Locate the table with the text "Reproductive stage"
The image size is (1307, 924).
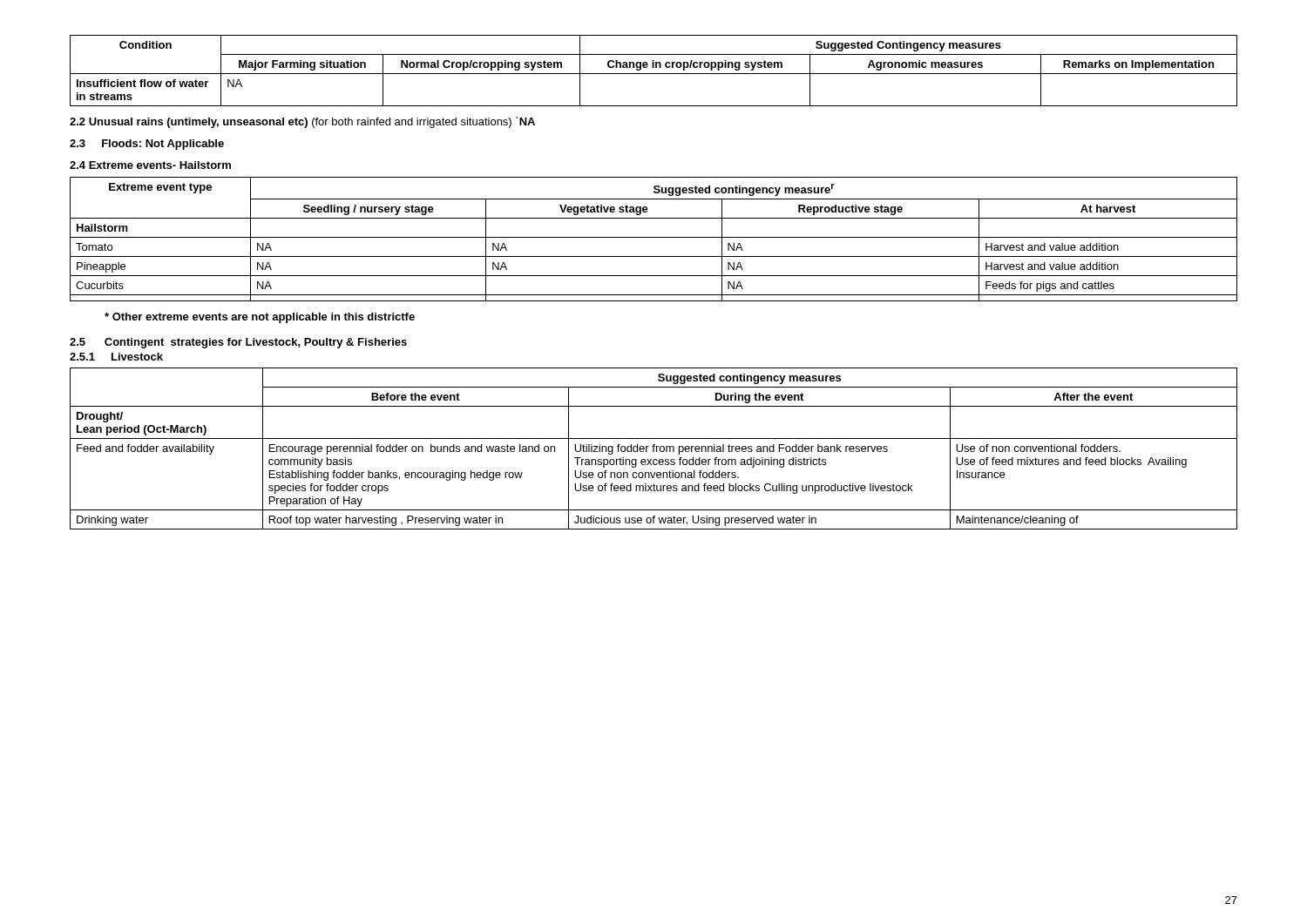[654, 239]
